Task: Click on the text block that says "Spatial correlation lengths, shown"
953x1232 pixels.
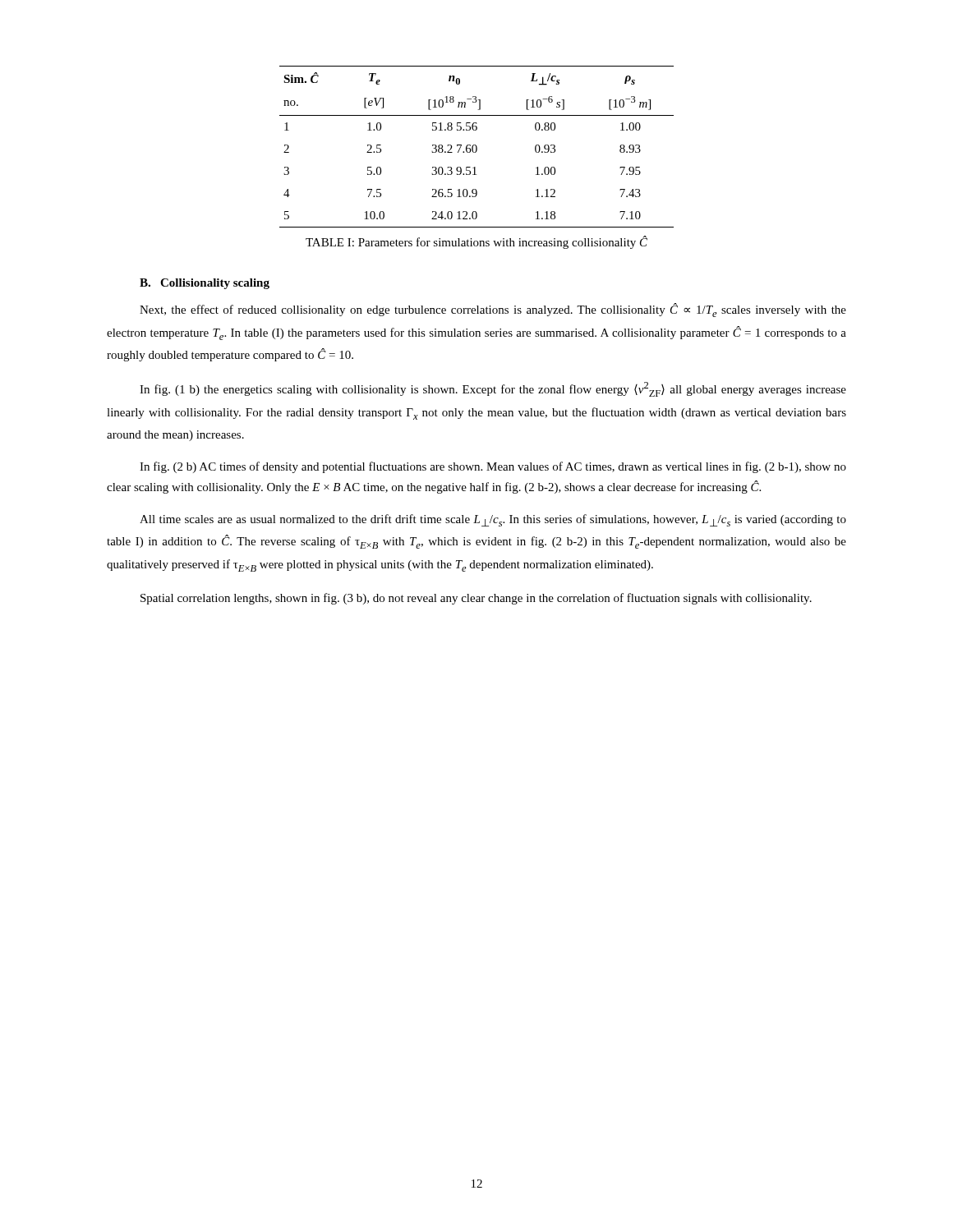Action: pyautogui.click(x=476, y=598)
